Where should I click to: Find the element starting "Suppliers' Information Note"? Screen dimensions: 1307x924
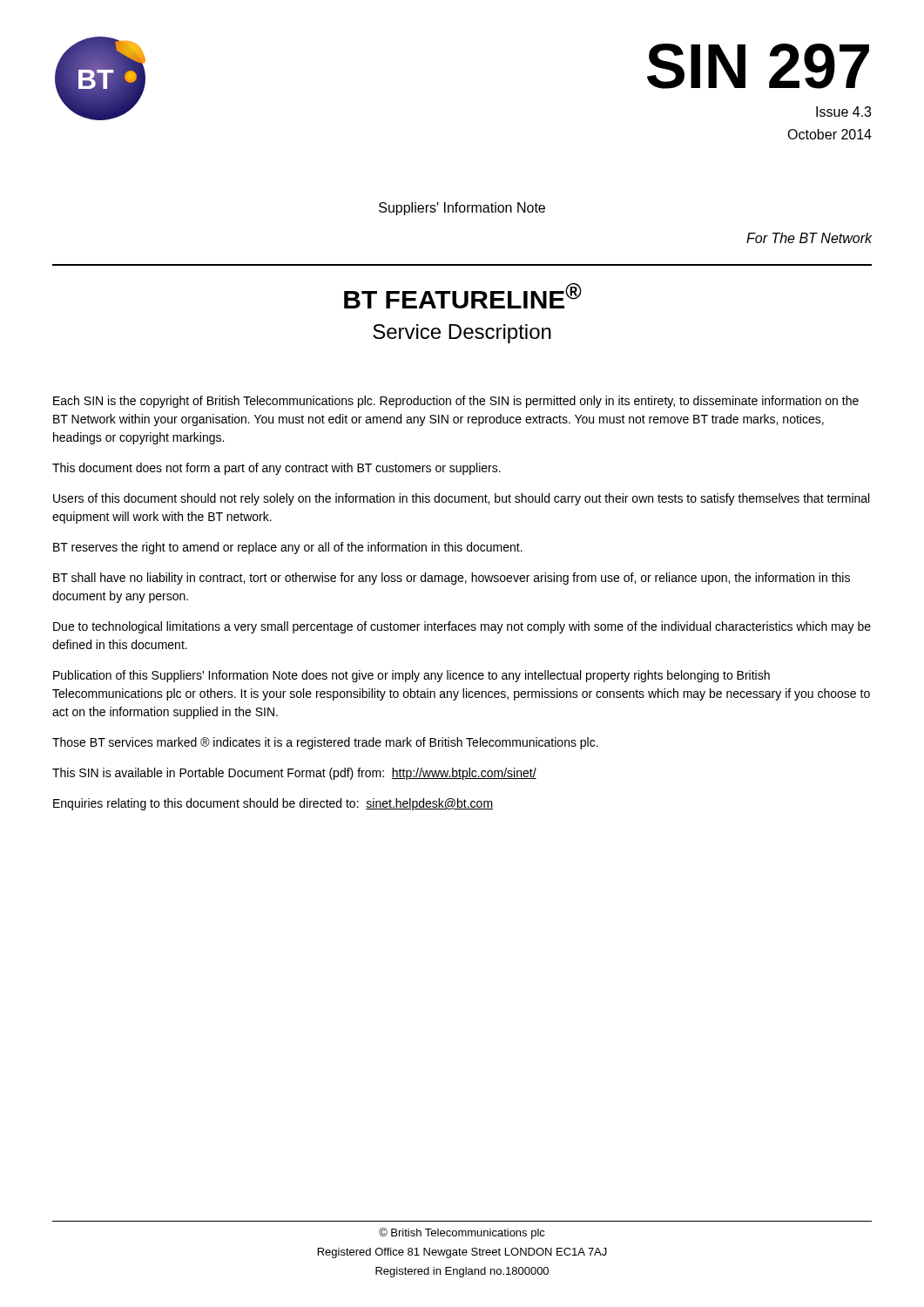click(462, 208)
